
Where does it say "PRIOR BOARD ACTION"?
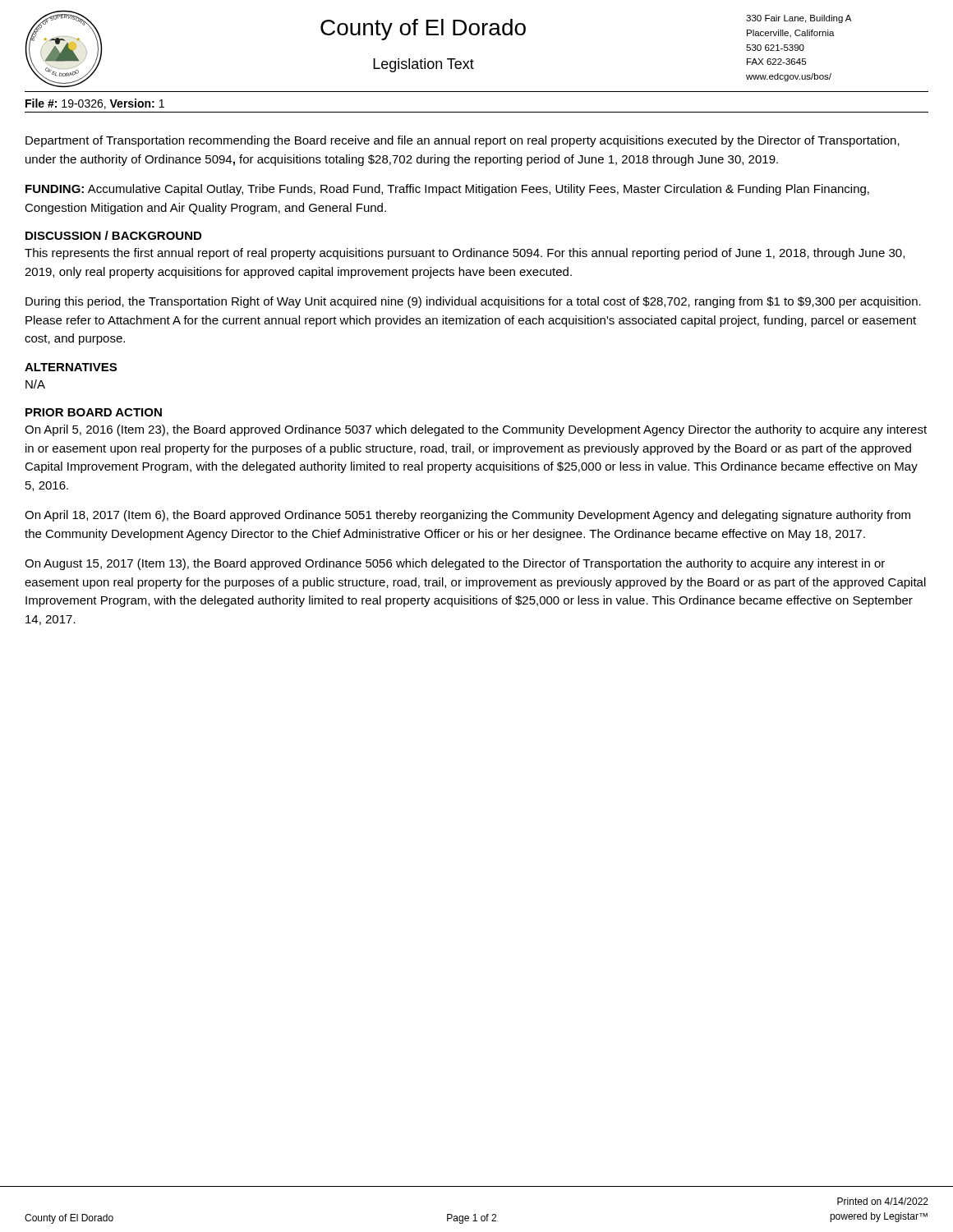pos(94,412)
